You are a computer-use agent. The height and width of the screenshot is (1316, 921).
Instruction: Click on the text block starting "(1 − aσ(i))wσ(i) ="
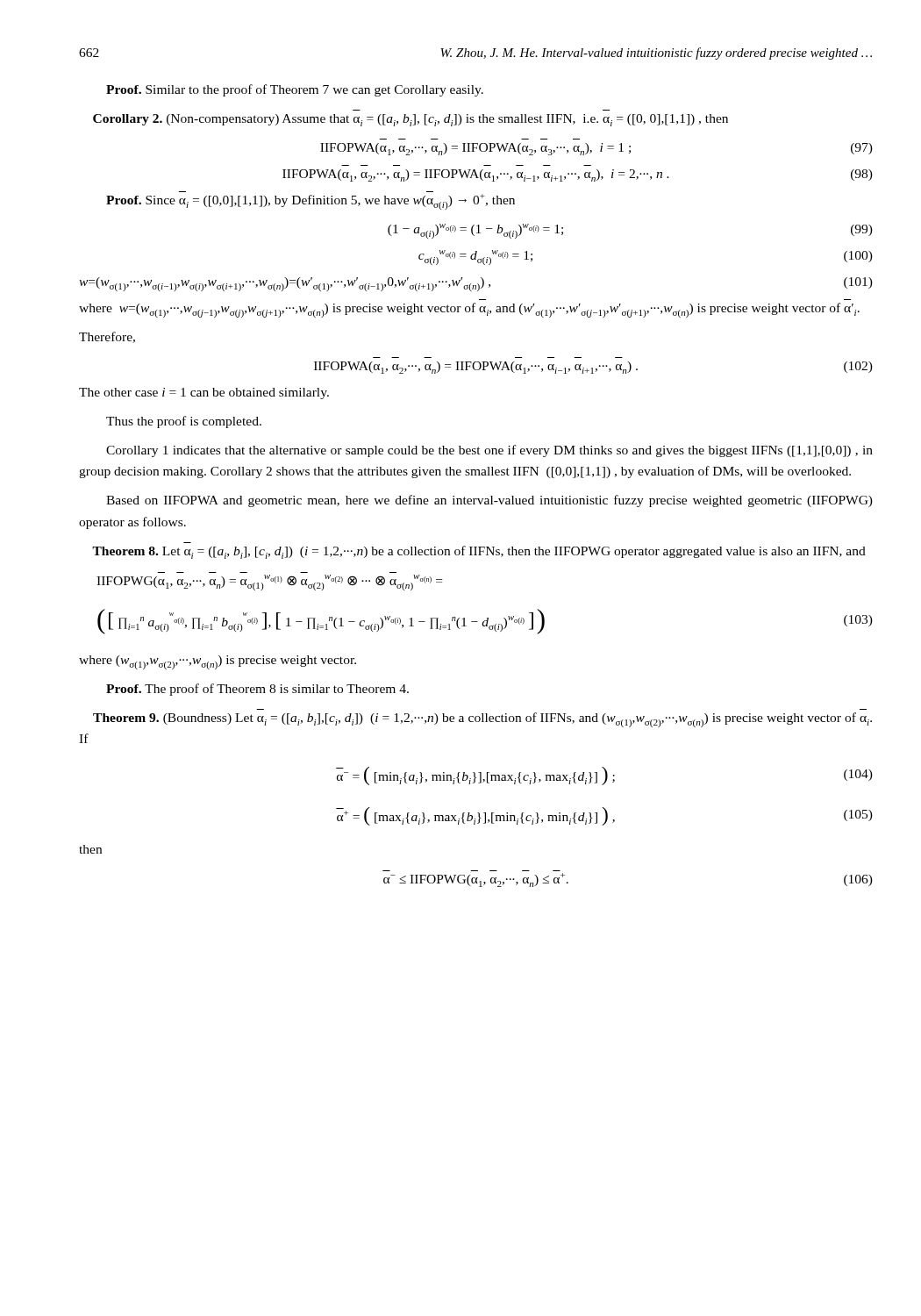pos(476,229)
